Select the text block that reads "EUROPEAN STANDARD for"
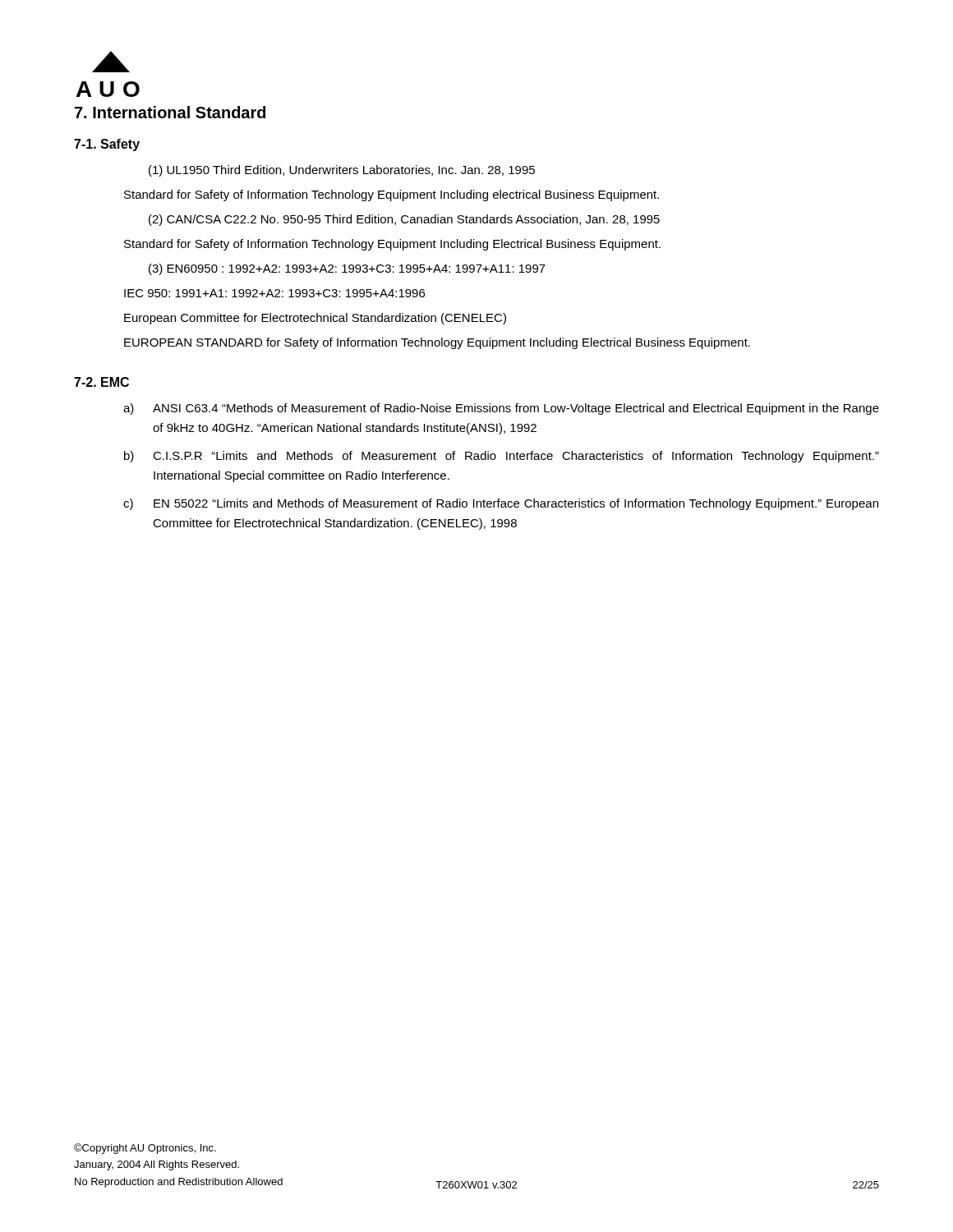Screen dimensions: 1232x953 pos(437,342)
